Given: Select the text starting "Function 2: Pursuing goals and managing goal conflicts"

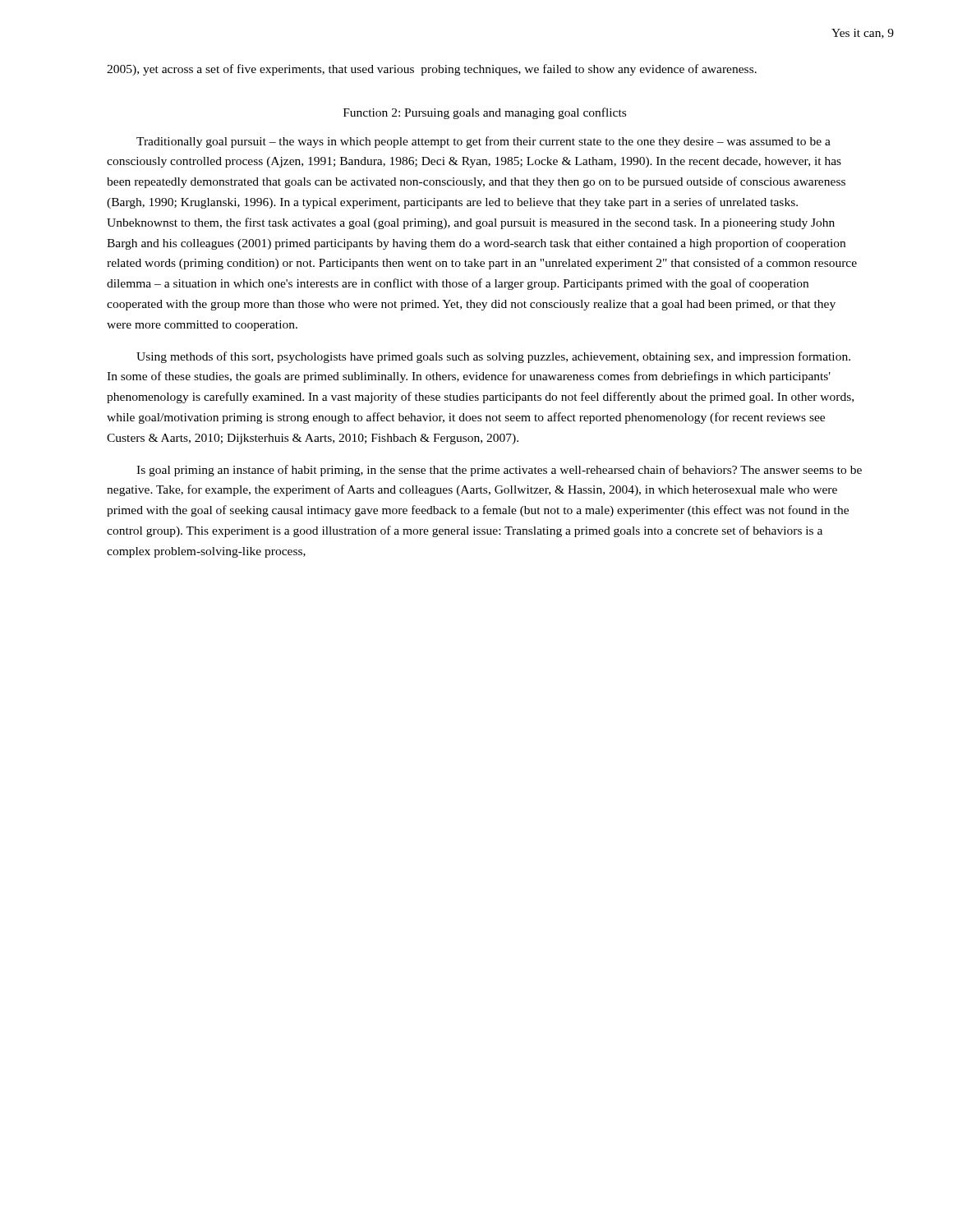Looking at the screenshot, I should coord(485,112).
